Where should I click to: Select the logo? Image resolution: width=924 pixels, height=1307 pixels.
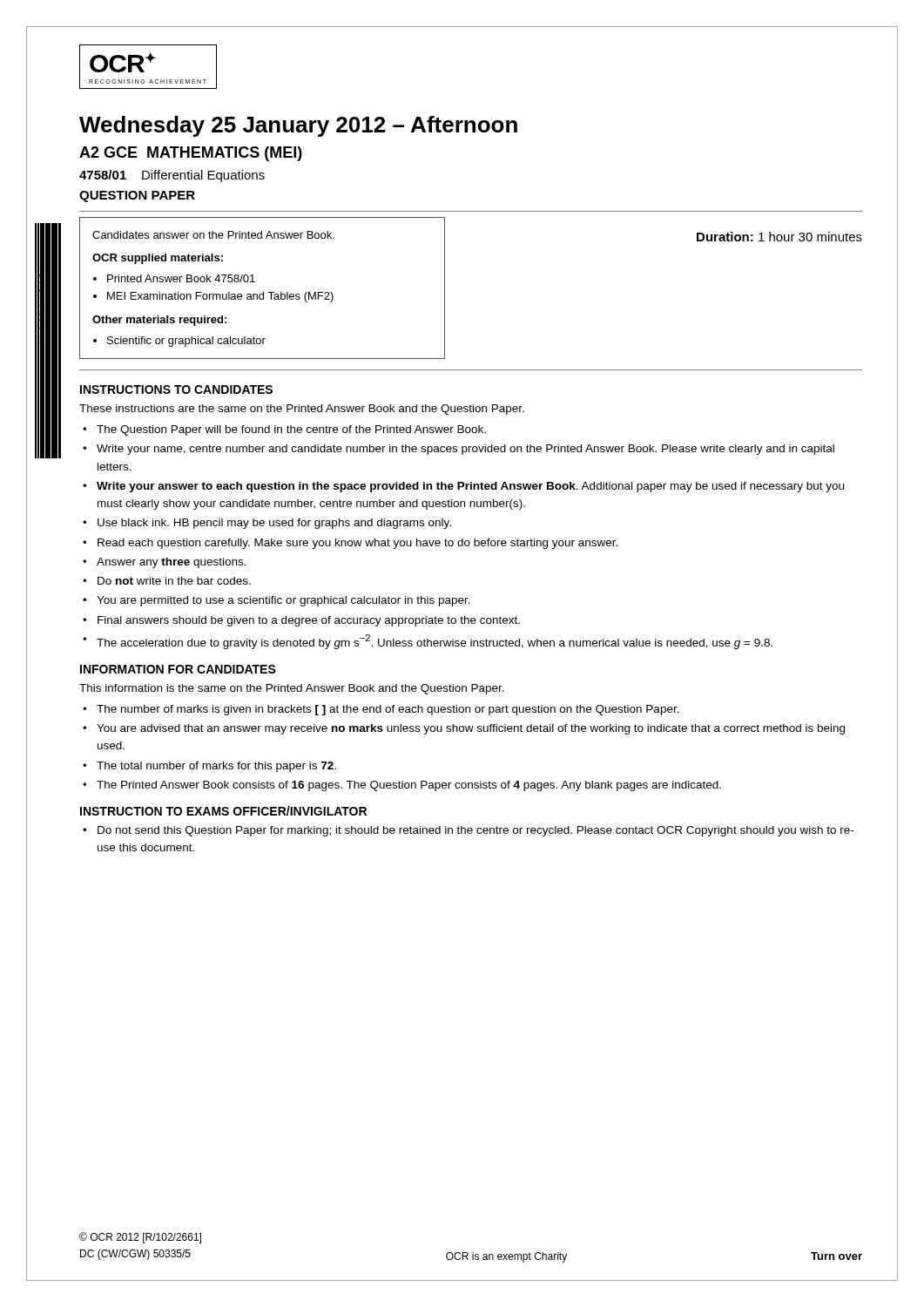tap(148, 70)
